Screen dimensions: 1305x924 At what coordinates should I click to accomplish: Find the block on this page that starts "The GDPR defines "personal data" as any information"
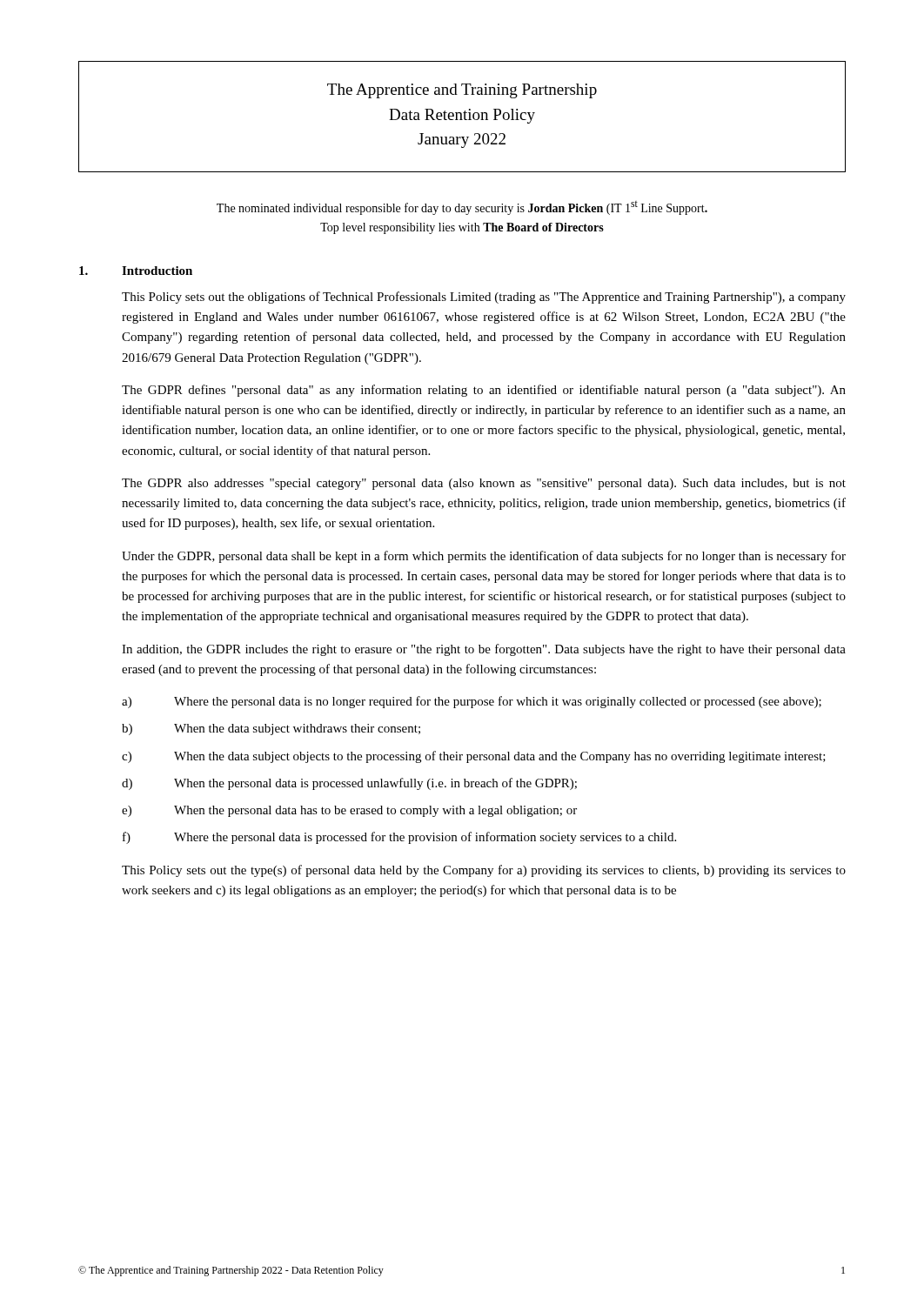pyautogui.click(x=484, y=420)
